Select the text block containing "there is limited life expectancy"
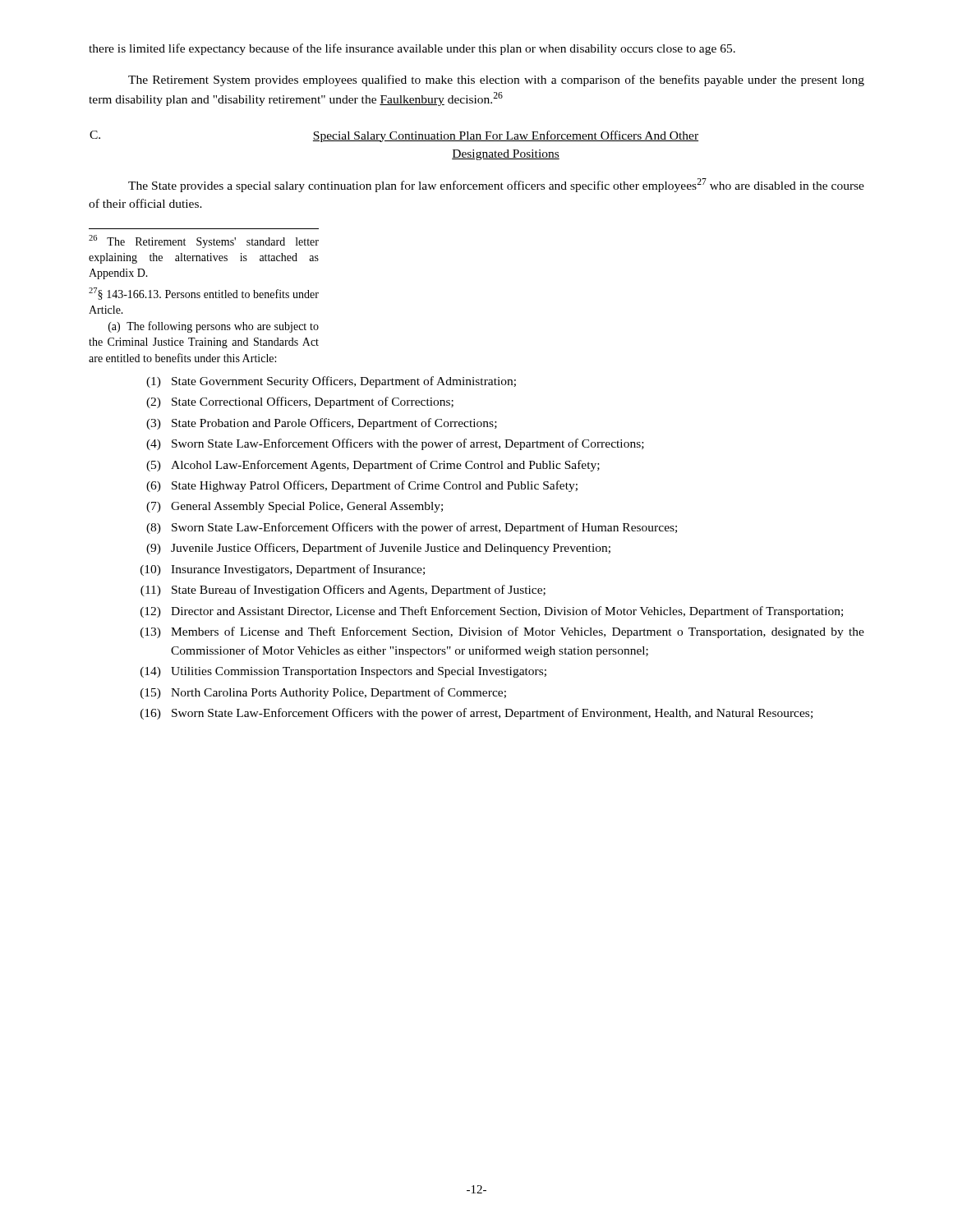953x1232 pixels. pos(412,48)
